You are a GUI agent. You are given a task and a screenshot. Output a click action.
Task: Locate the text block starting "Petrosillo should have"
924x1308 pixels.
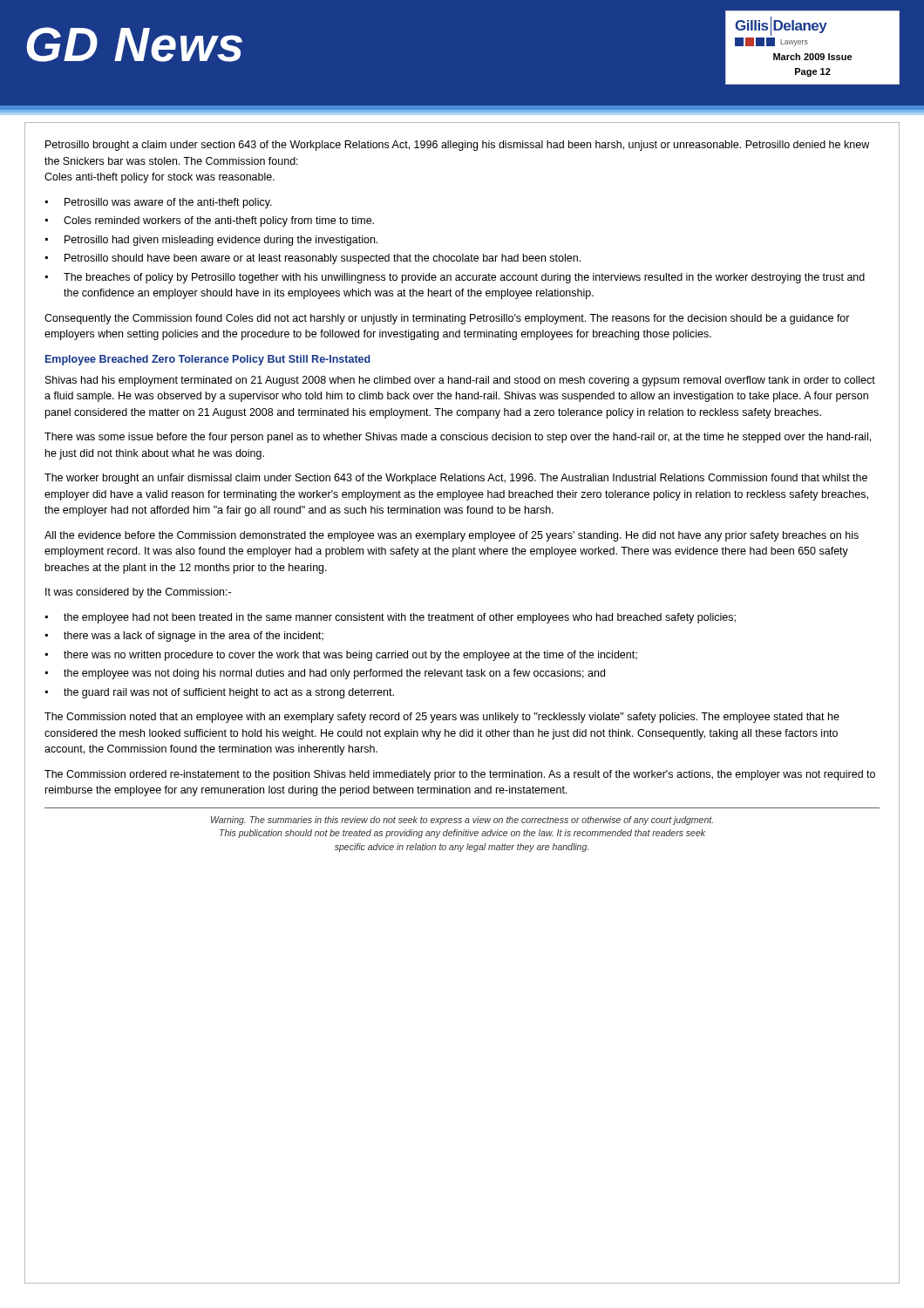click(323, 258)
